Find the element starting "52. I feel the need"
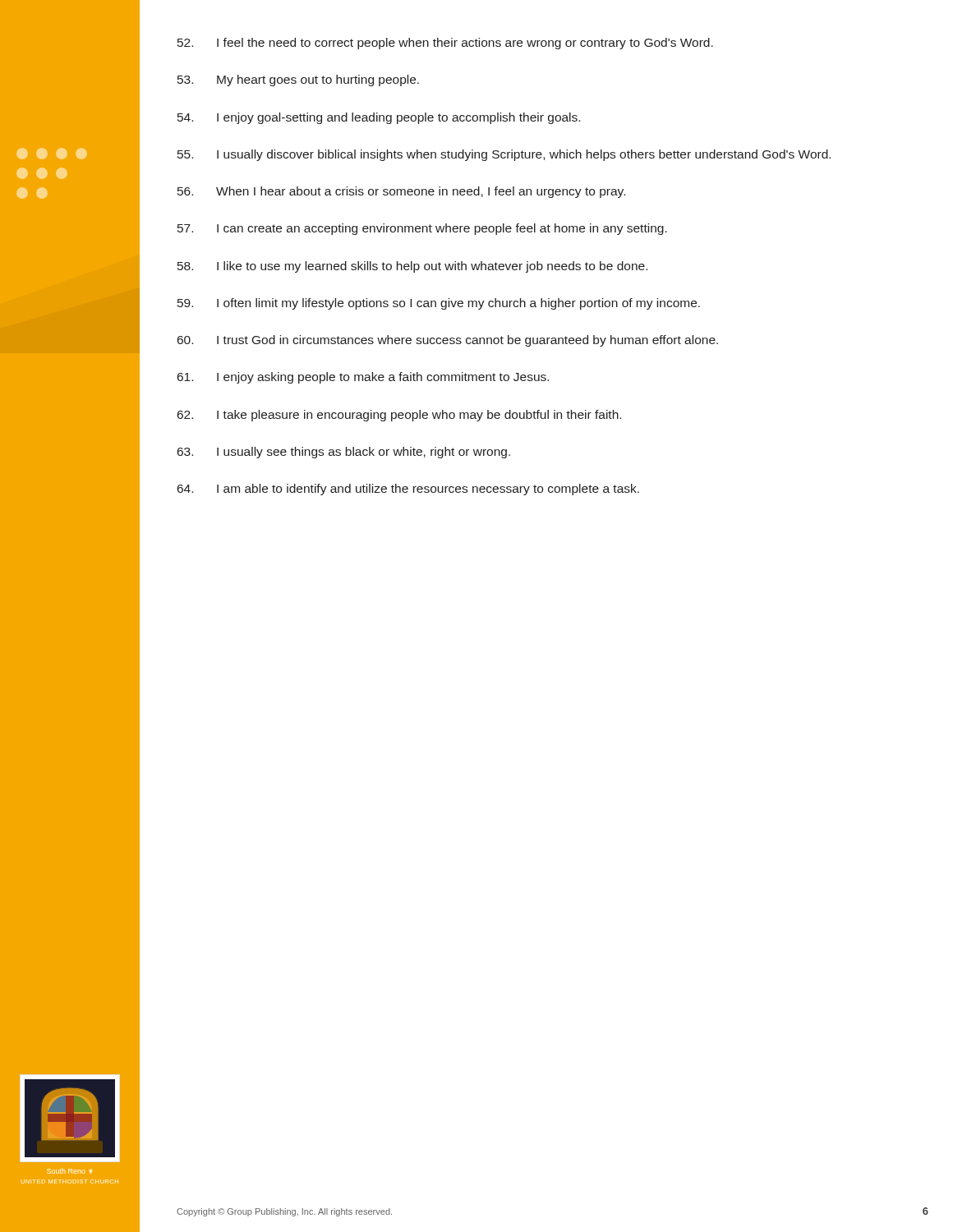The image size is (953, 1232). coord(546,42)
